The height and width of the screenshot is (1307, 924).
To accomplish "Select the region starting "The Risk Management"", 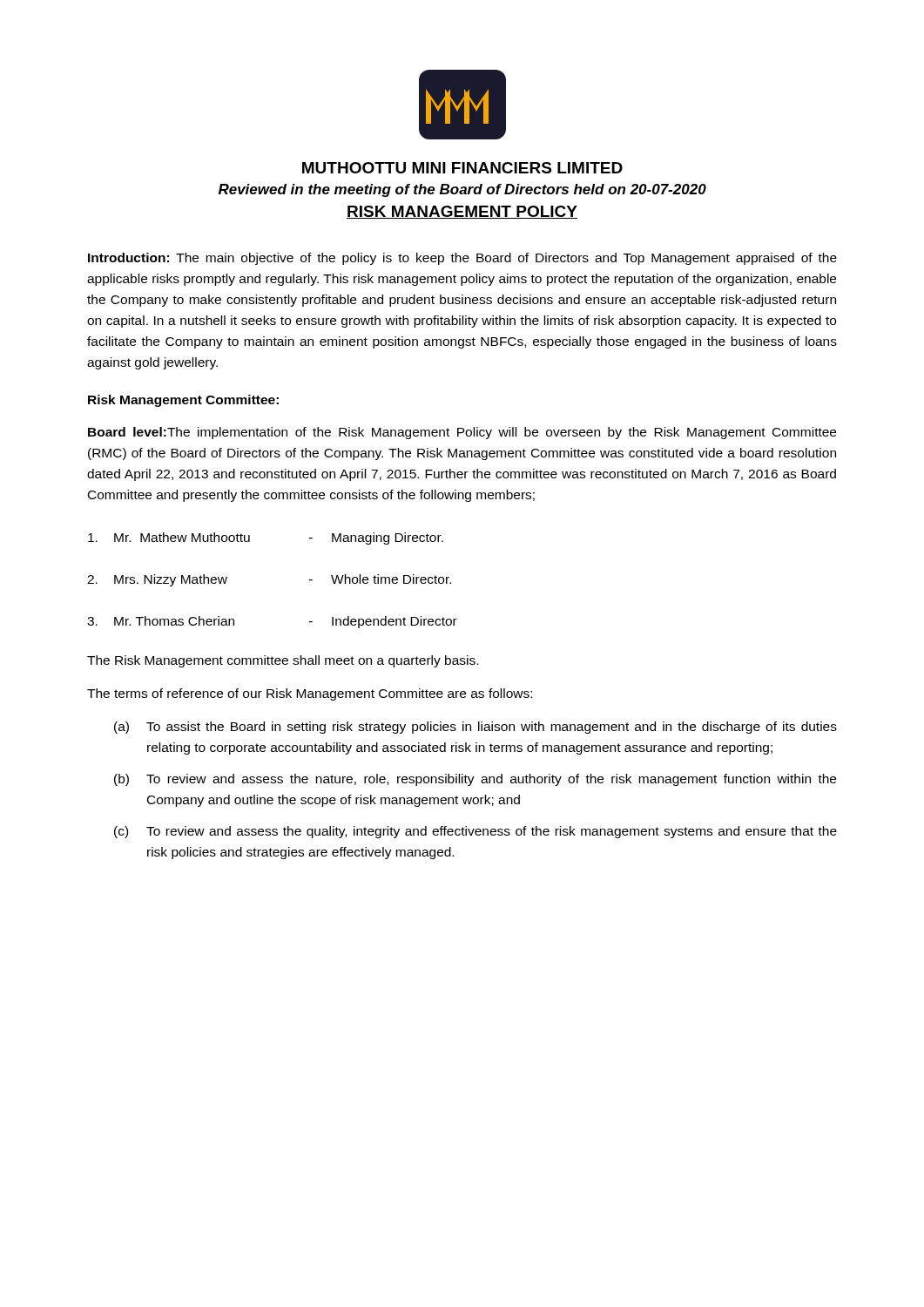I will [x=283, y=660].
